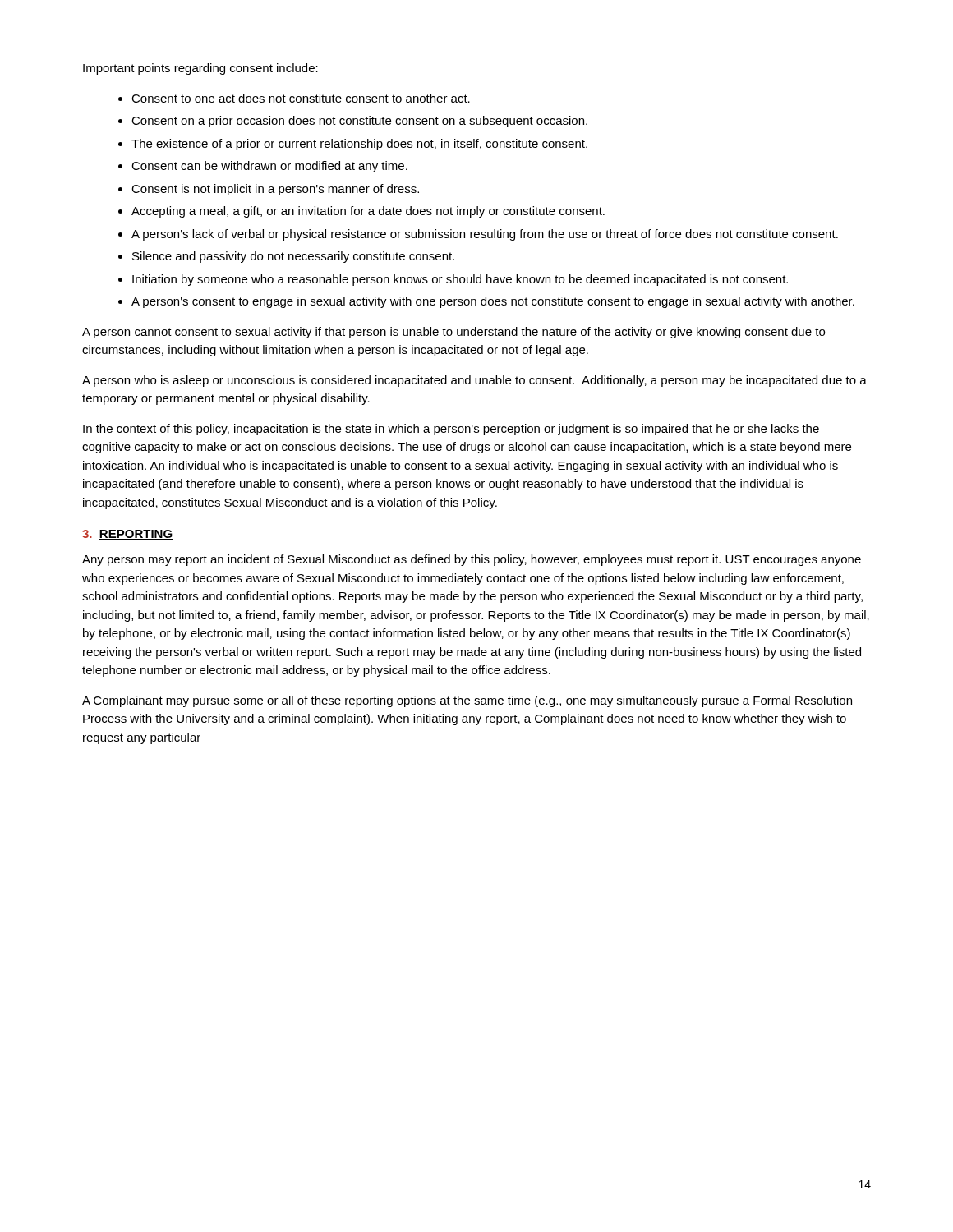Click the passage that begins "The existence of a prior or current relationship"
This screenshot has height=1232, width=953.
[501, 144]
